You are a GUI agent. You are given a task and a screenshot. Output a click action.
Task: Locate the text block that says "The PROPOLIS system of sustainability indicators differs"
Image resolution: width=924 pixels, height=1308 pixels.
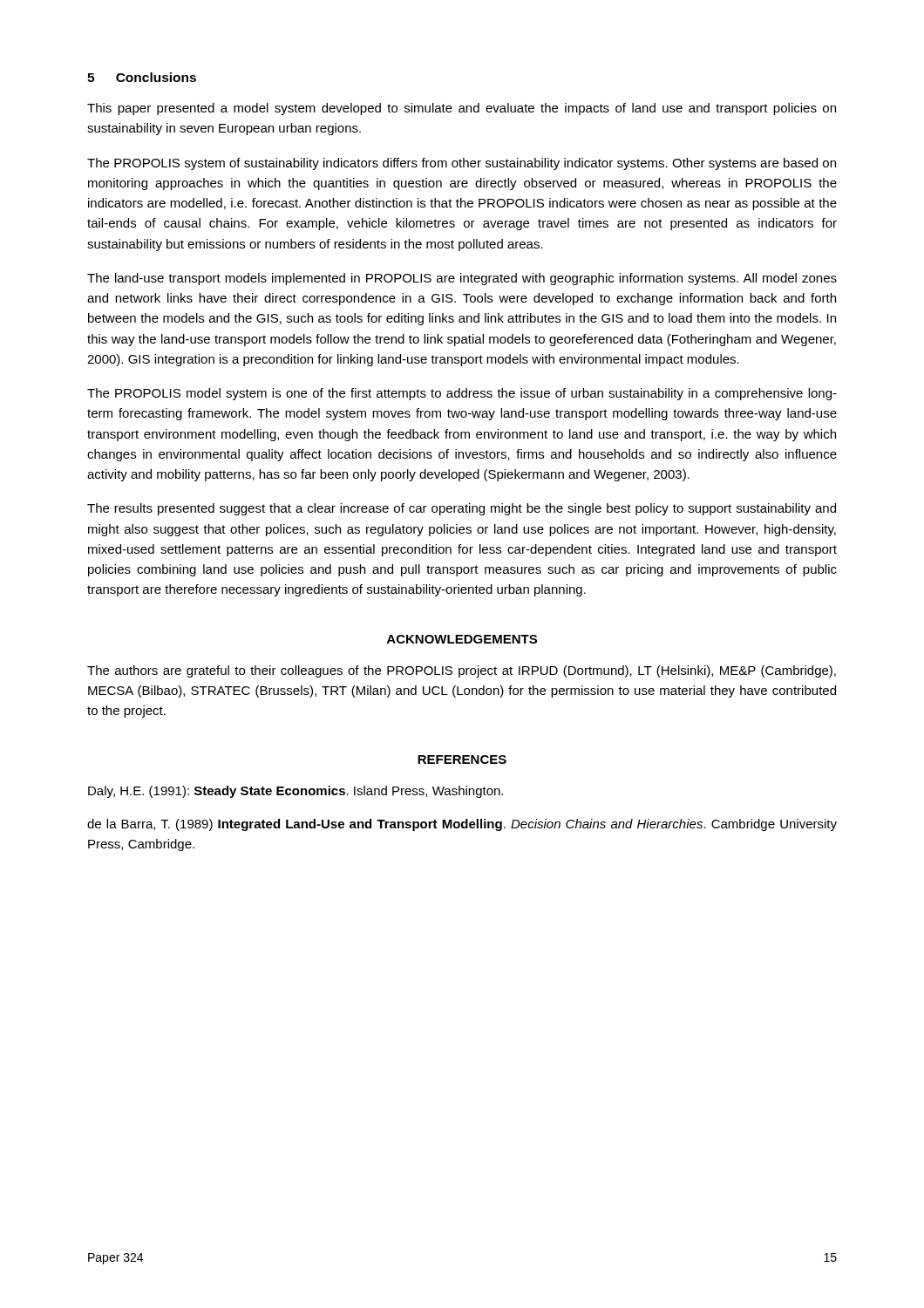(462, 203)
